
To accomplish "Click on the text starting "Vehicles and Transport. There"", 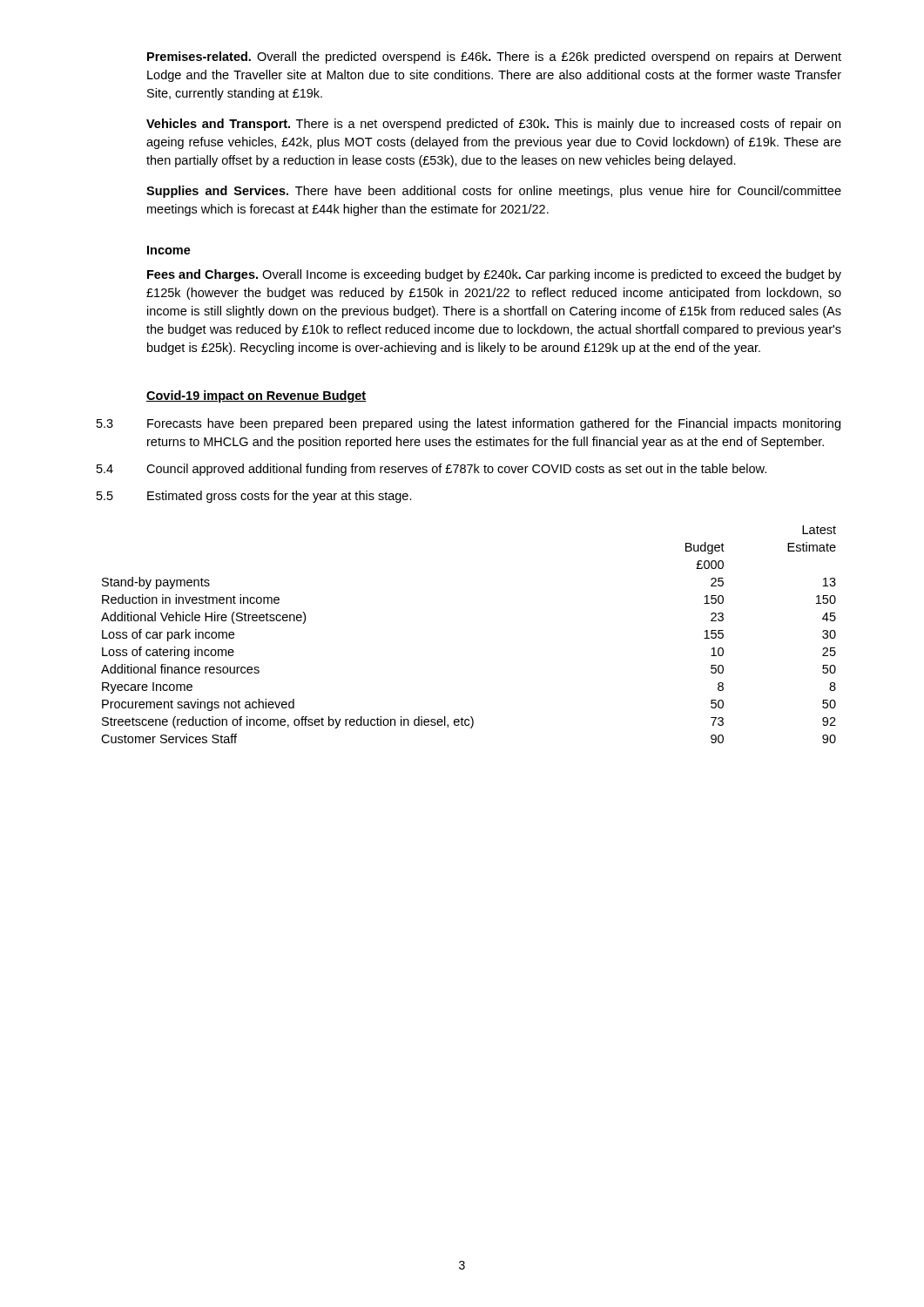I will click(x=494, y=142).
